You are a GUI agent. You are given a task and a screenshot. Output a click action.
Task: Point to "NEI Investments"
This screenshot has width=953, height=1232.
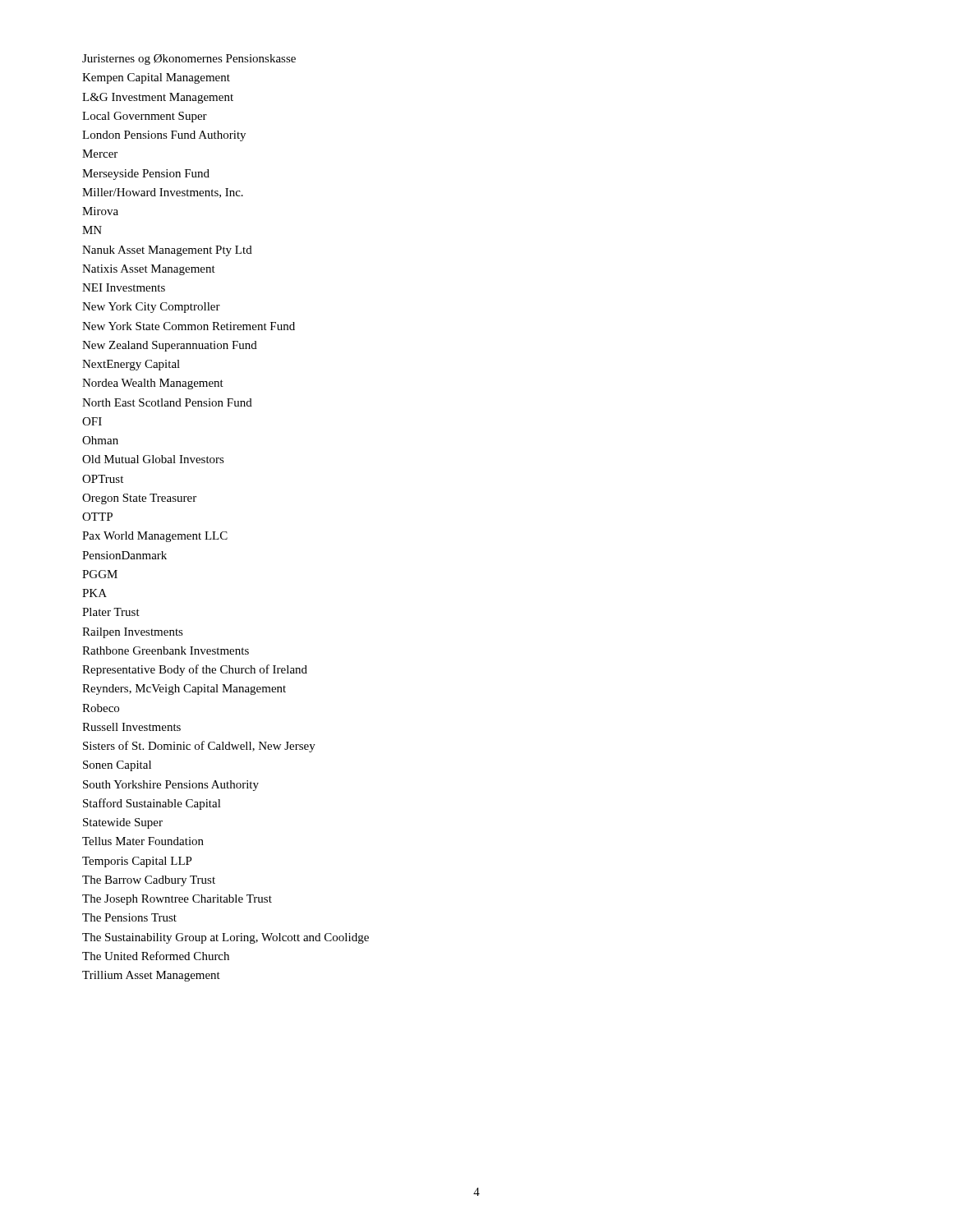[x=124, y=287]
